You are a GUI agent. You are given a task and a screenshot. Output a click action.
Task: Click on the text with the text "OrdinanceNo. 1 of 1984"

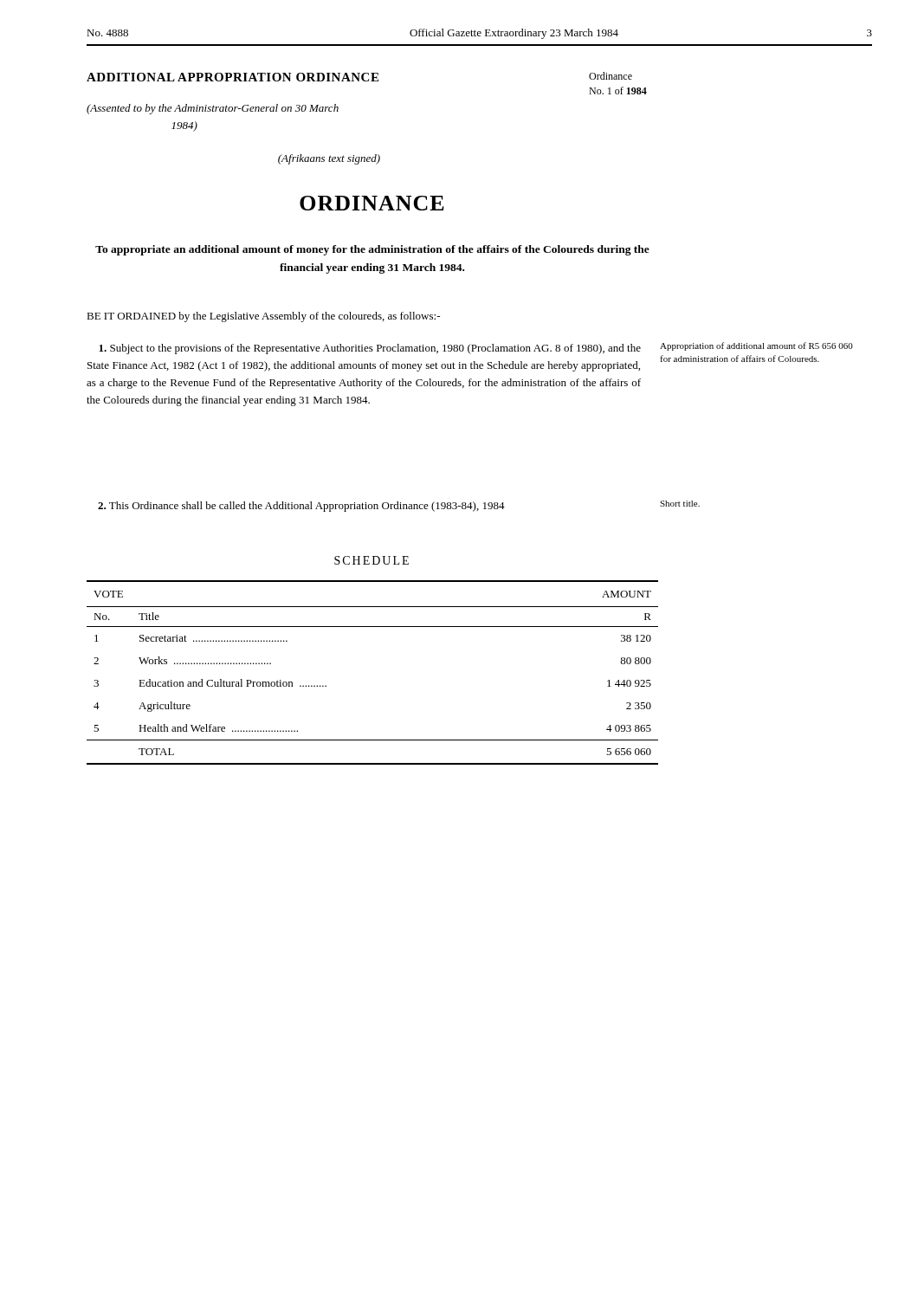tap(618, 83)
